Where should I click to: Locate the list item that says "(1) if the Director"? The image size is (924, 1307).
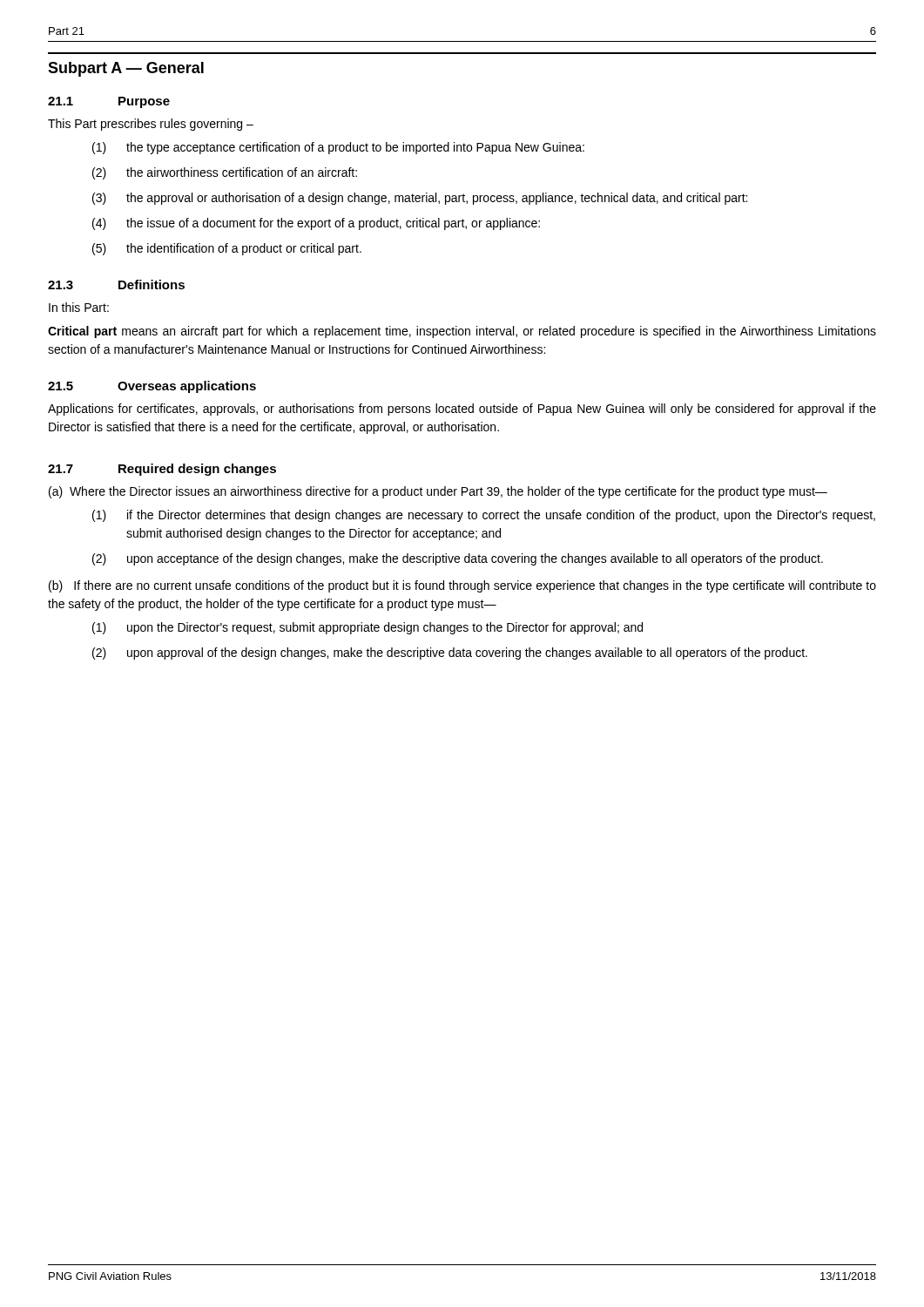pos(462,524)
